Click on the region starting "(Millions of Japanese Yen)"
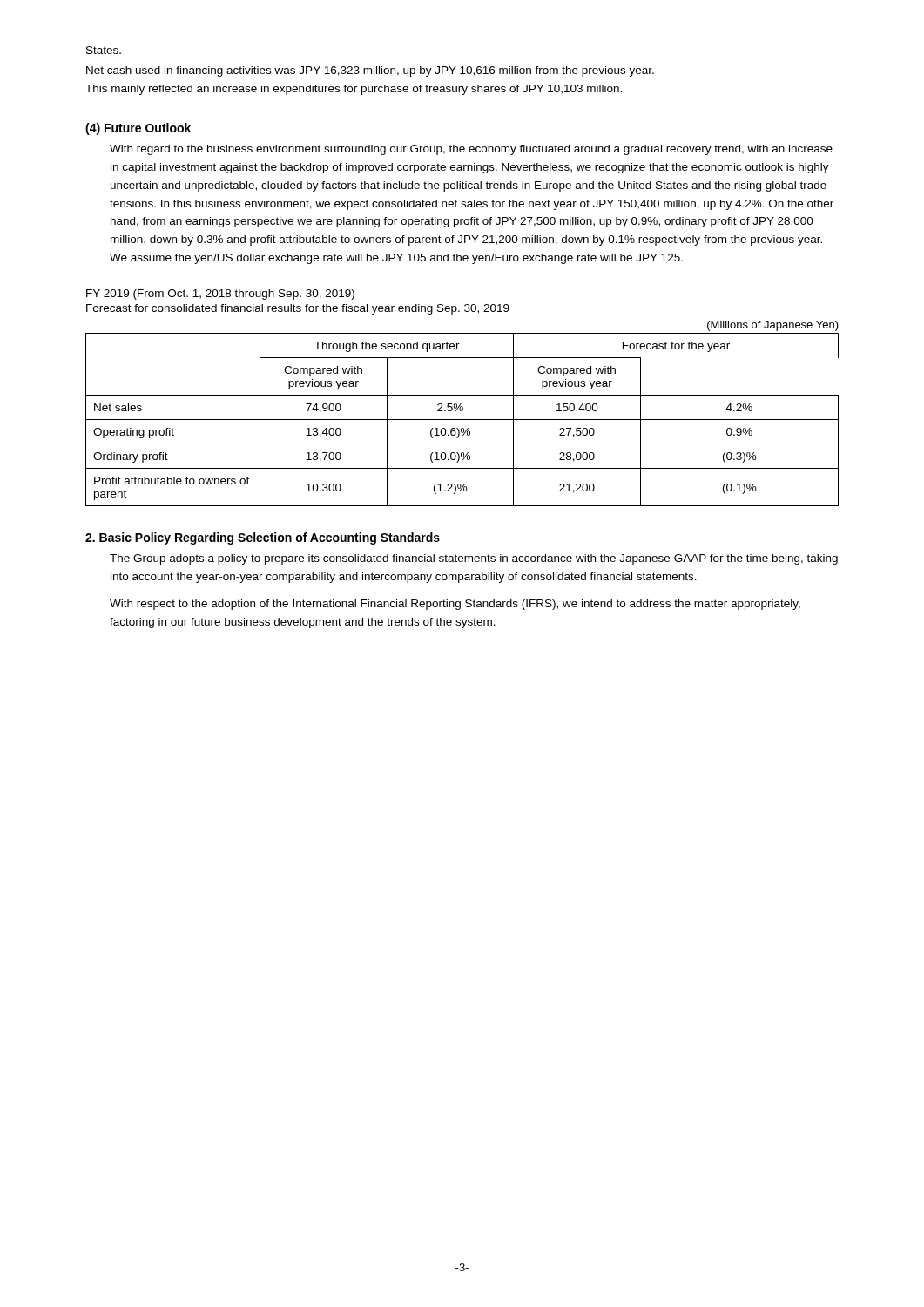Screen dimensions: 1307x924 (x=773, y=325)
